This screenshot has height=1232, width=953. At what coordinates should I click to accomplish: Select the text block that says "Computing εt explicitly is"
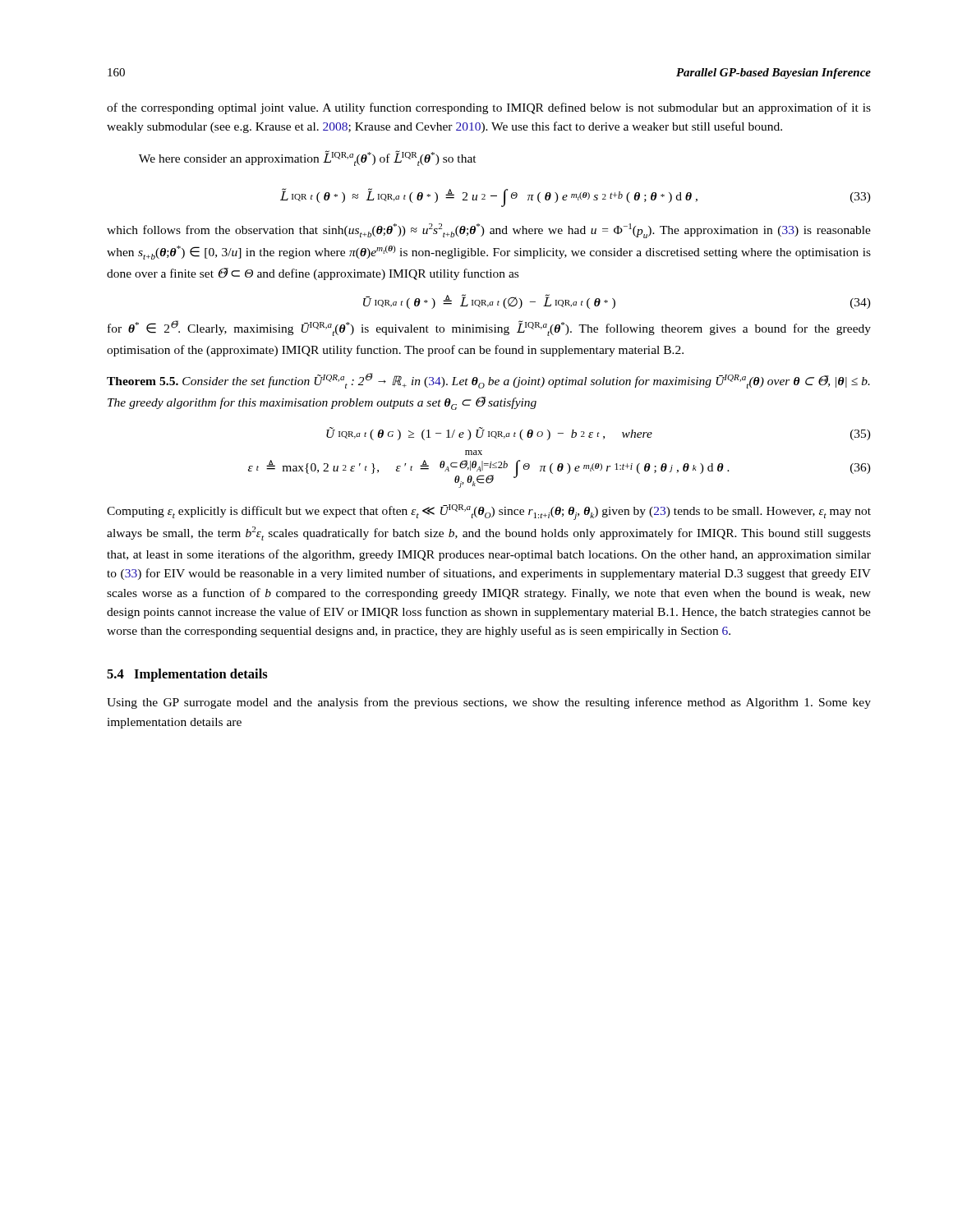pos(489,570)
